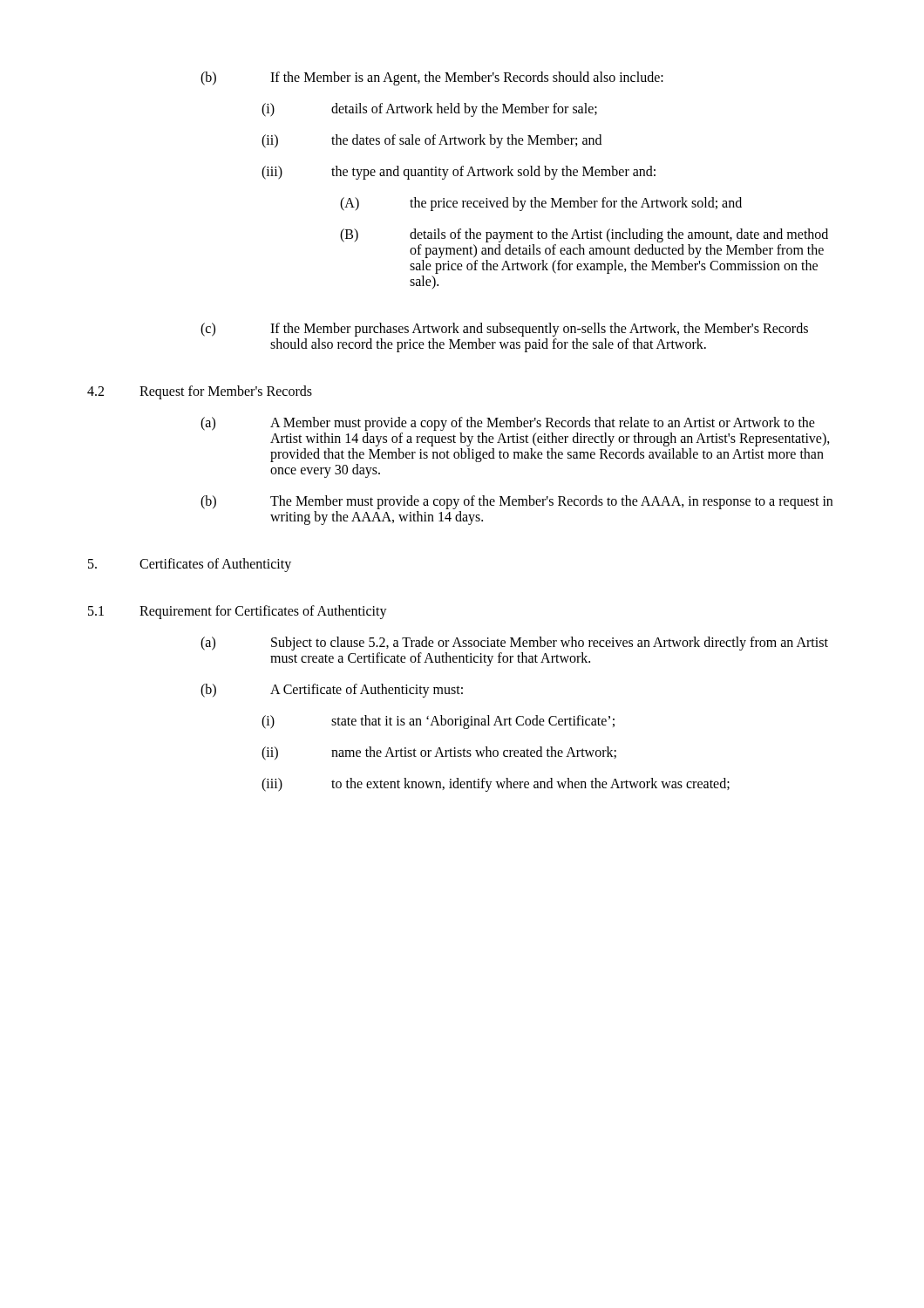
Task: Point to the element starting "(B) details of"
Action: pos(588,258)
